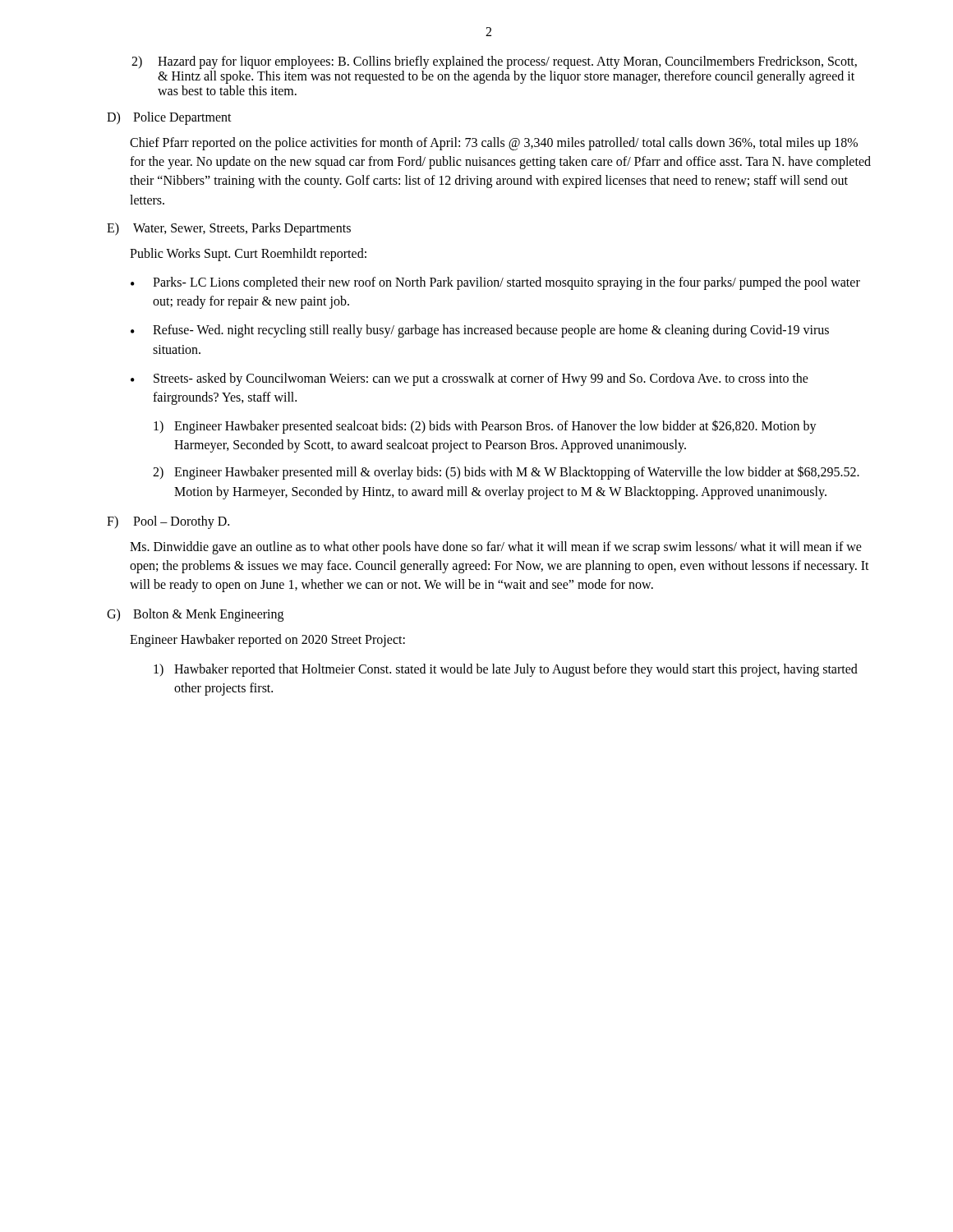Point to the block beginning "• Refuse- Wed. night recycling still"
This screenshot has height=1232, width=953.
pos(500,340)
